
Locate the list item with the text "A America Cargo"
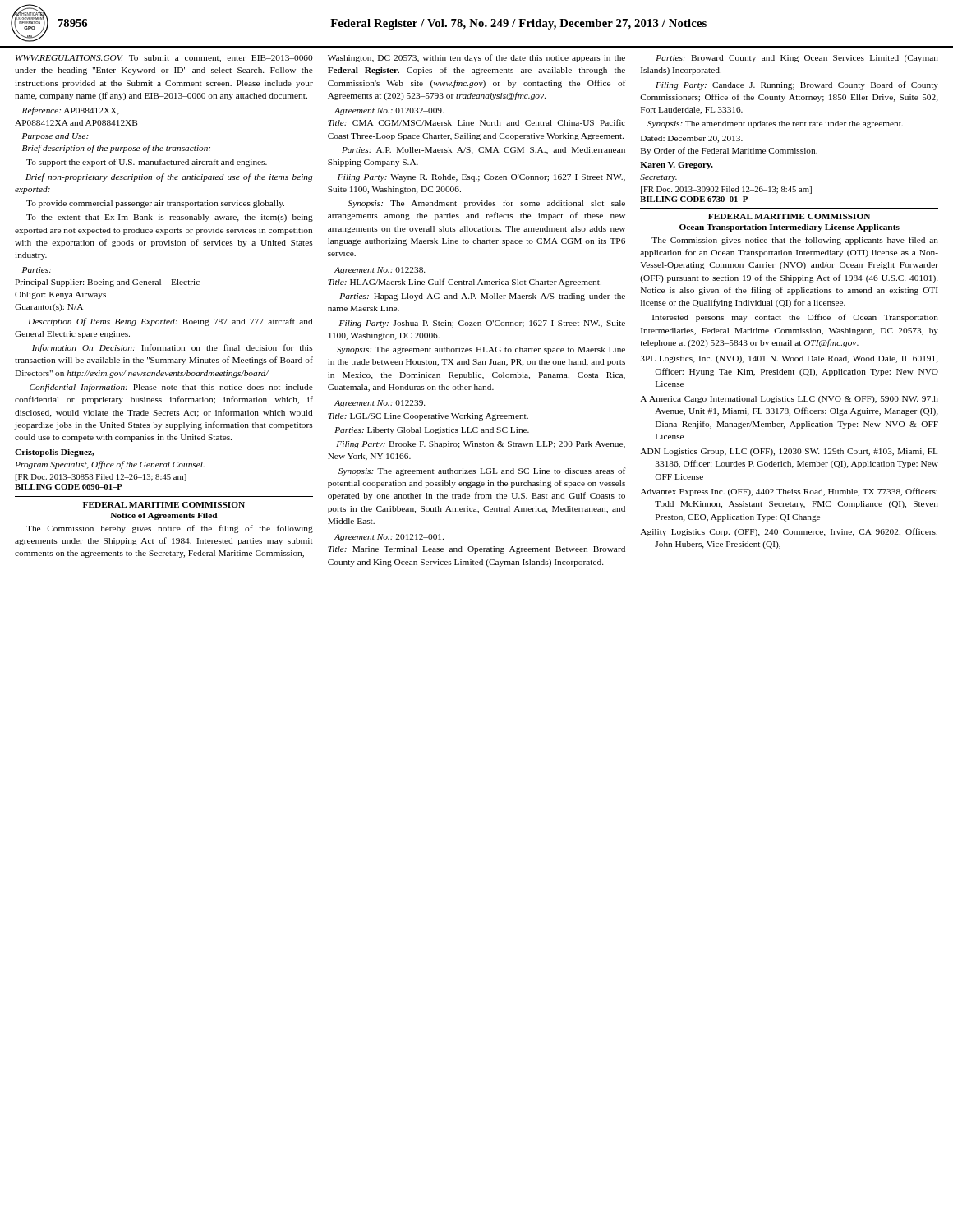pos(789,417)
